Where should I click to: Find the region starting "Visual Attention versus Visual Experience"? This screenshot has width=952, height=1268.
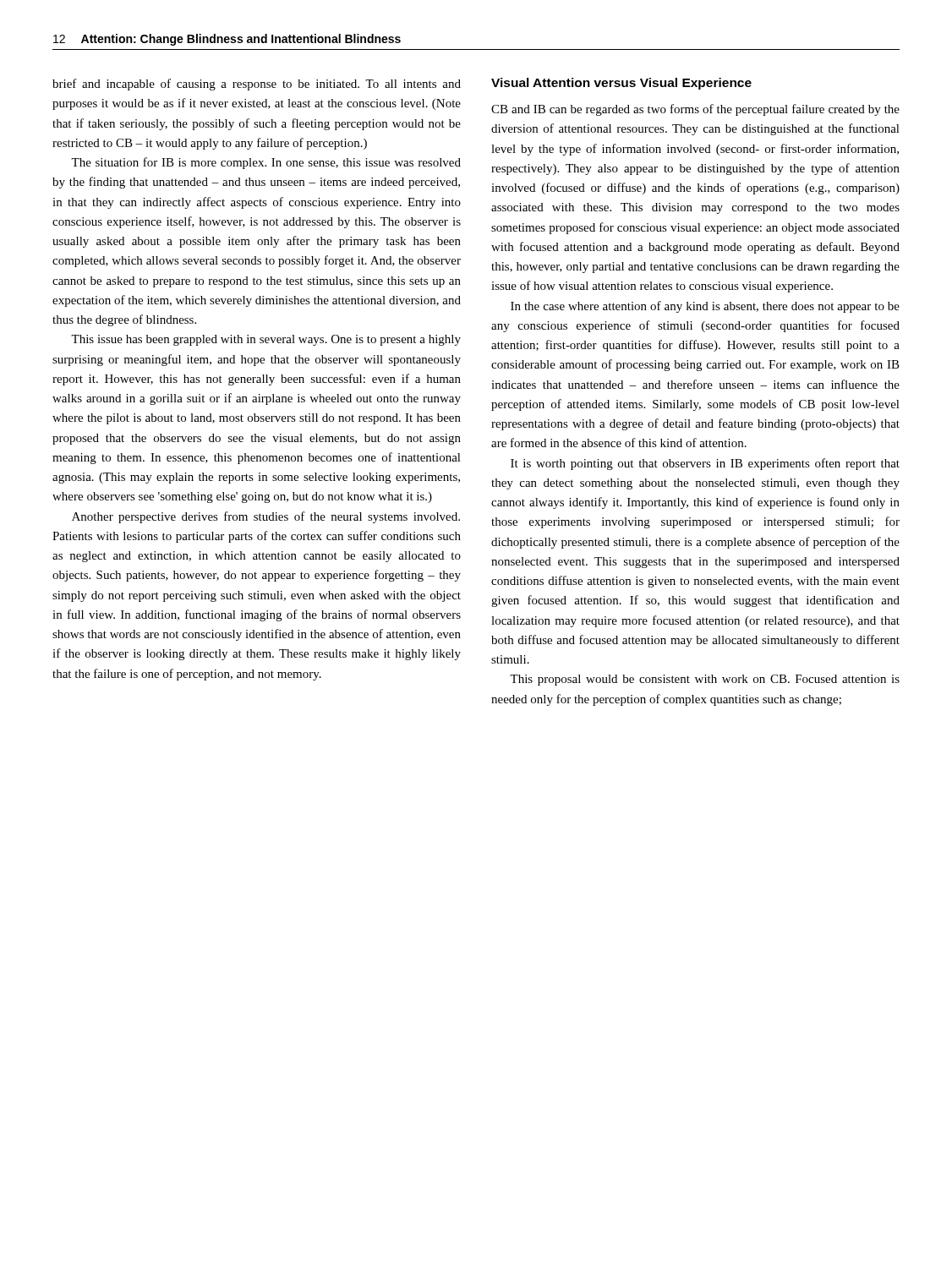[621, 82]
